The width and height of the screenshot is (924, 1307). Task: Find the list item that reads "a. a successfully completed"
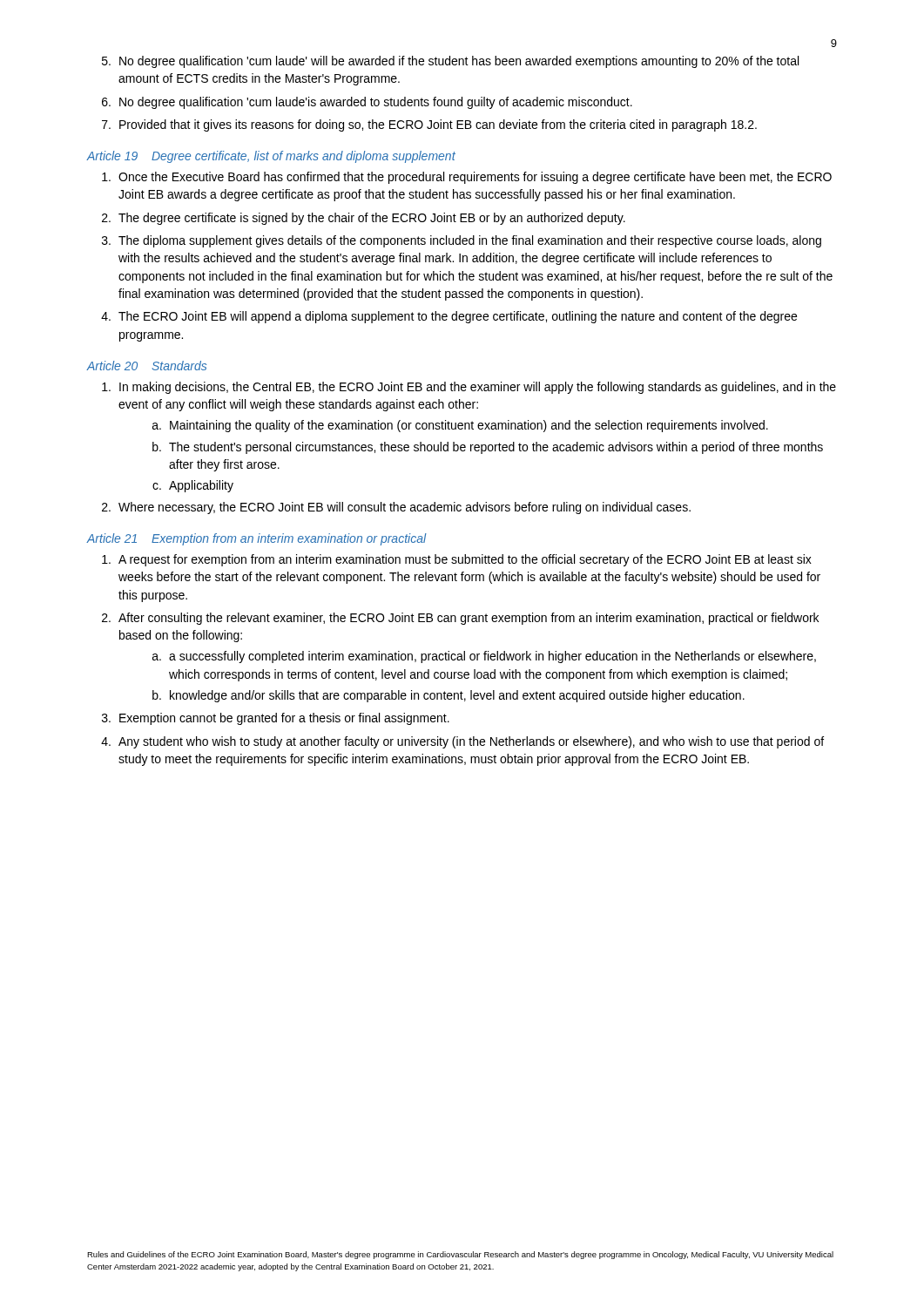(x=490, y=665)
